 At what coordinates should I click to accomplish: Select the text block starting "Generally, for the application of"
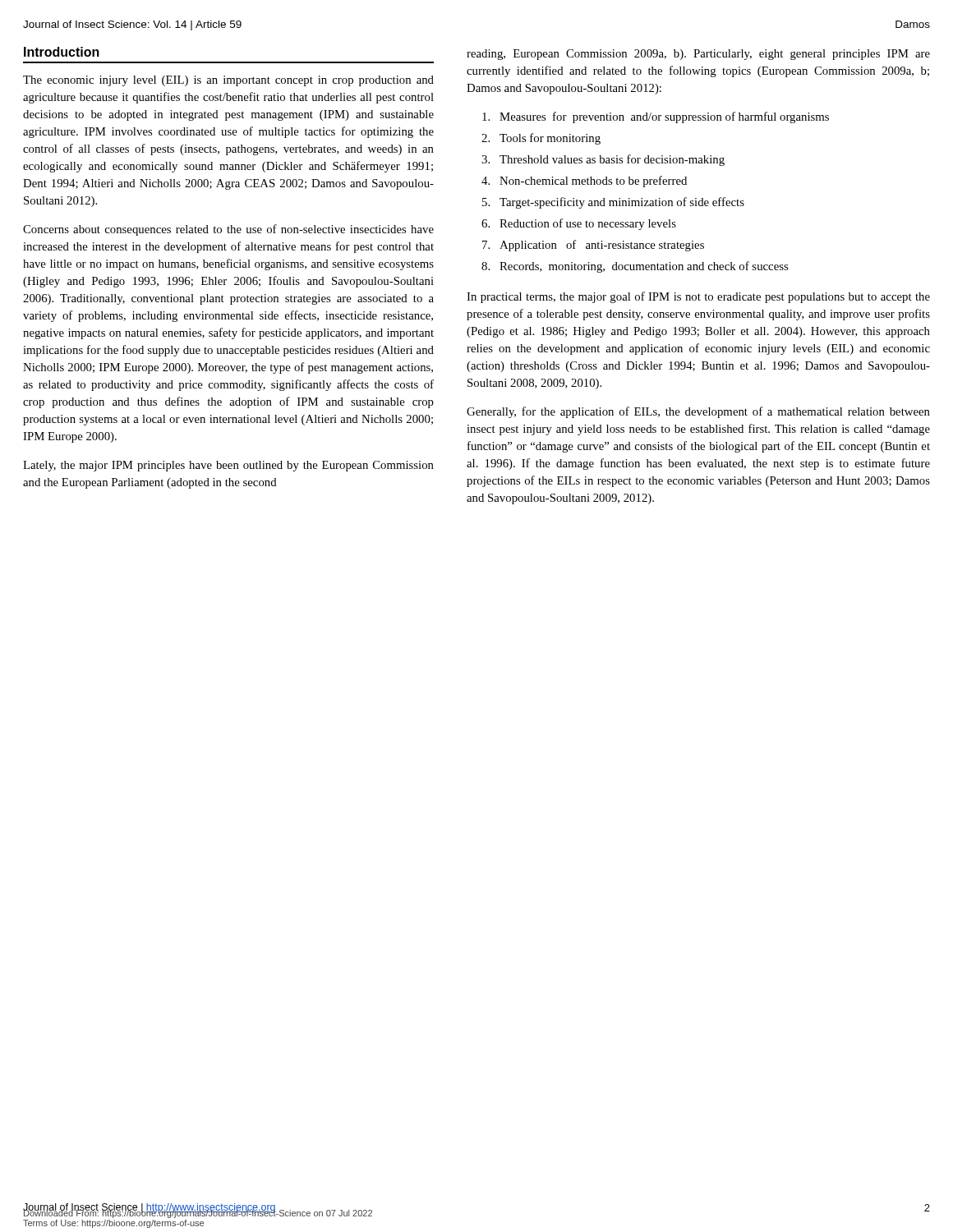point(698,455)
